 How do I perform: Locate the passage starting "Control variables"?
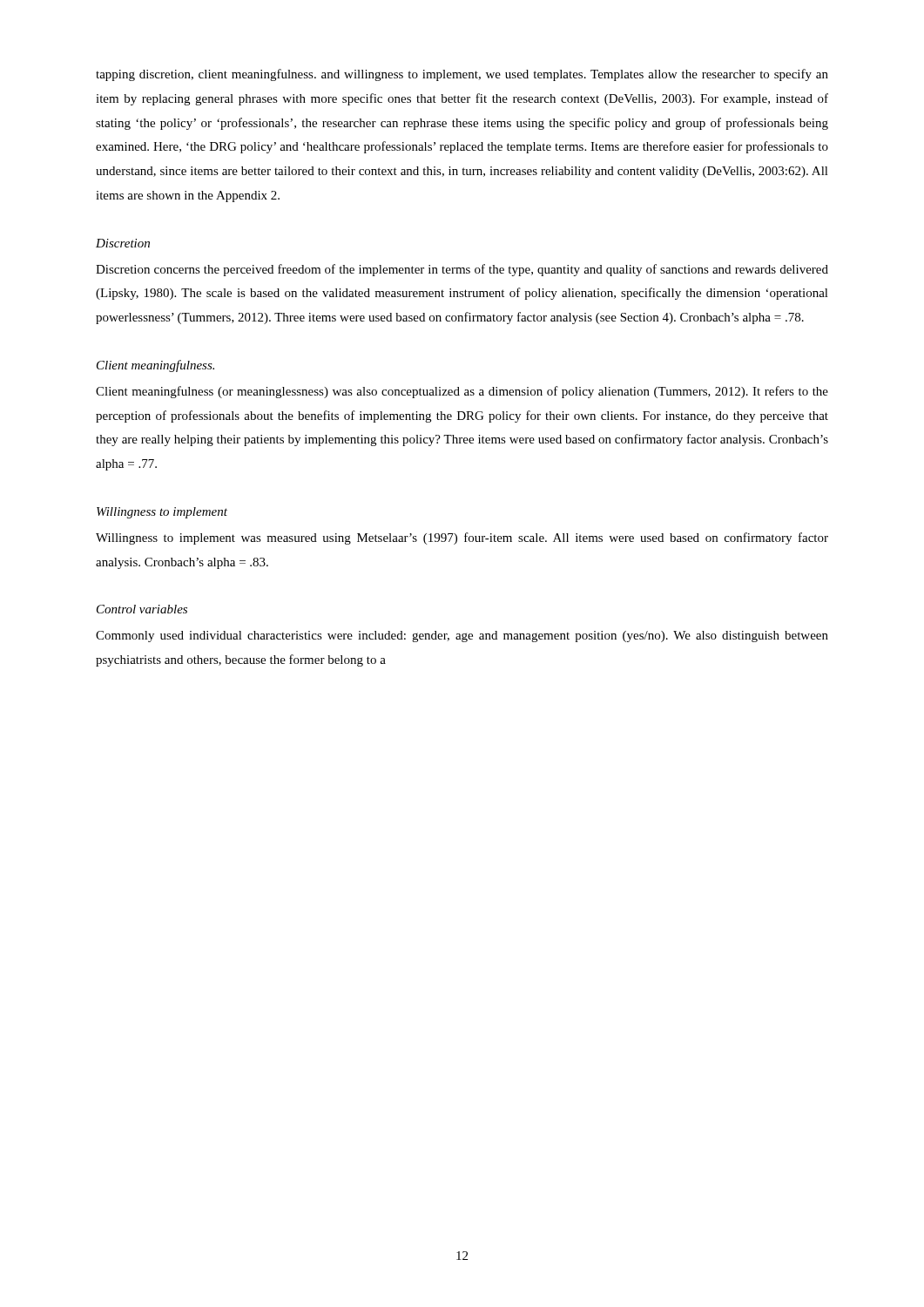point(142,609)
